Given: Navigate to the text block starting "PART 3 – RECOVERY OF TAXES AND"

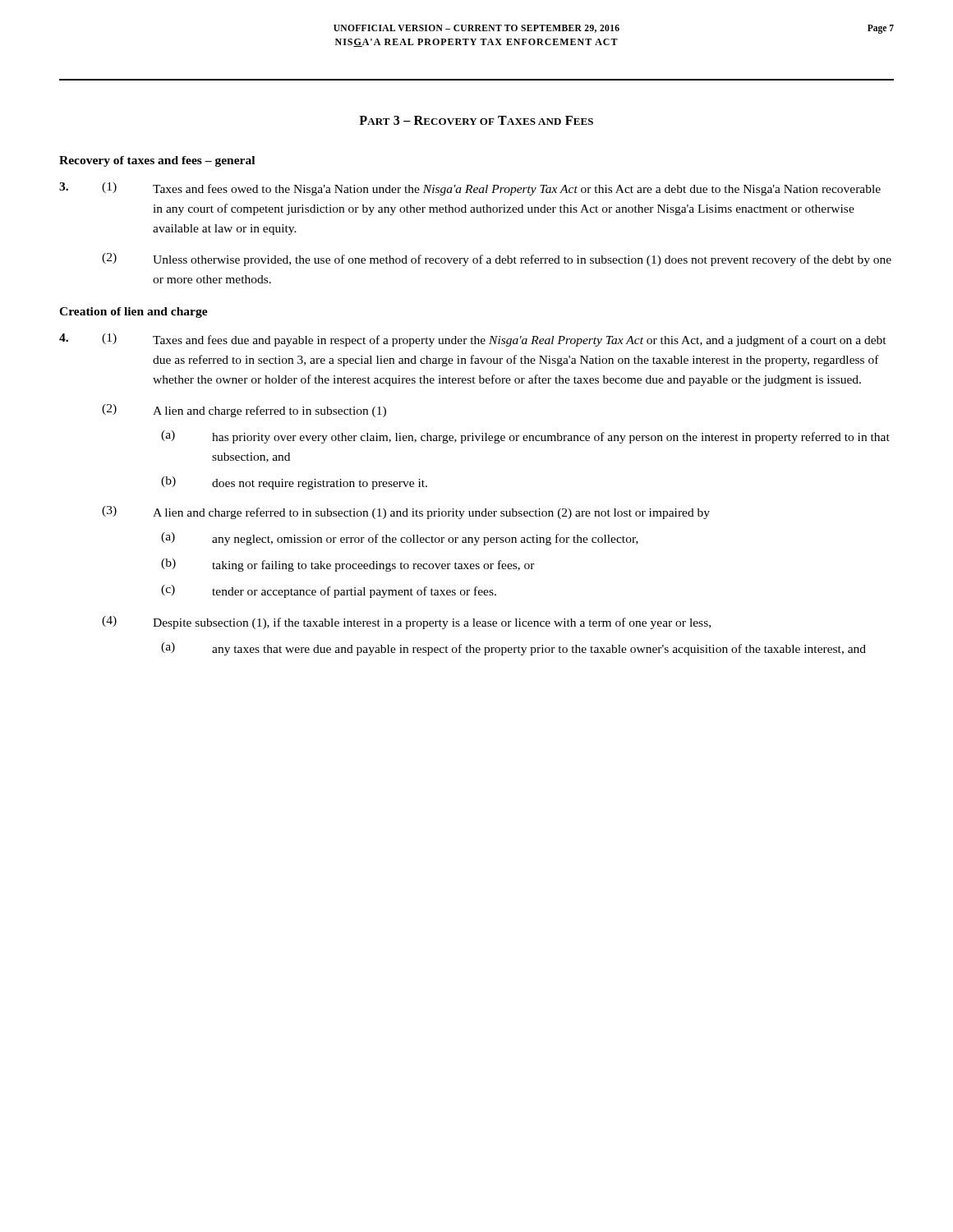Looking at the screenshot, I should (476, 120).
